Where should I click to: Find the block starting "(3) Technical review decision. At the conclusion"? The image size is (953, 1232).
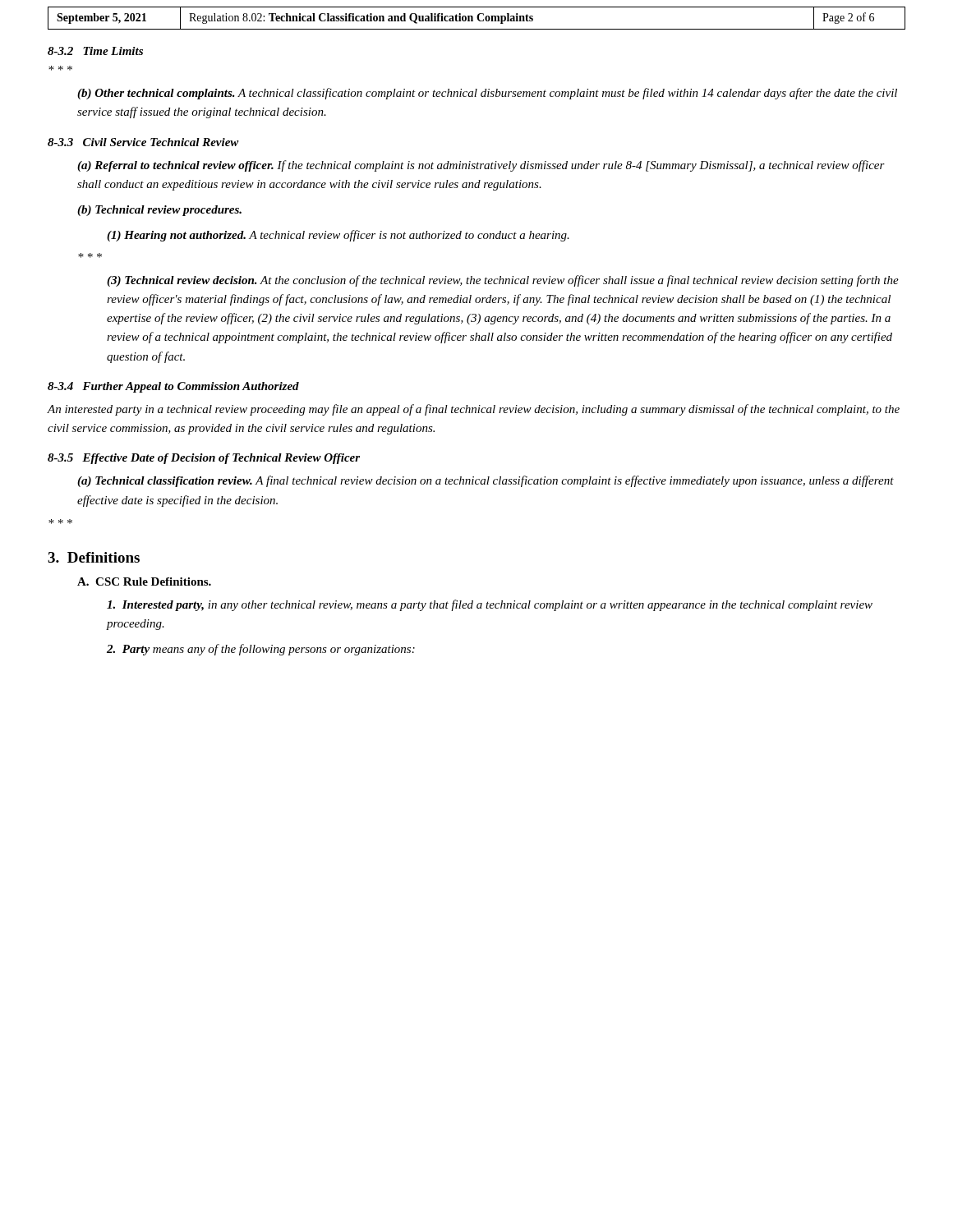(x=503, y=318)
